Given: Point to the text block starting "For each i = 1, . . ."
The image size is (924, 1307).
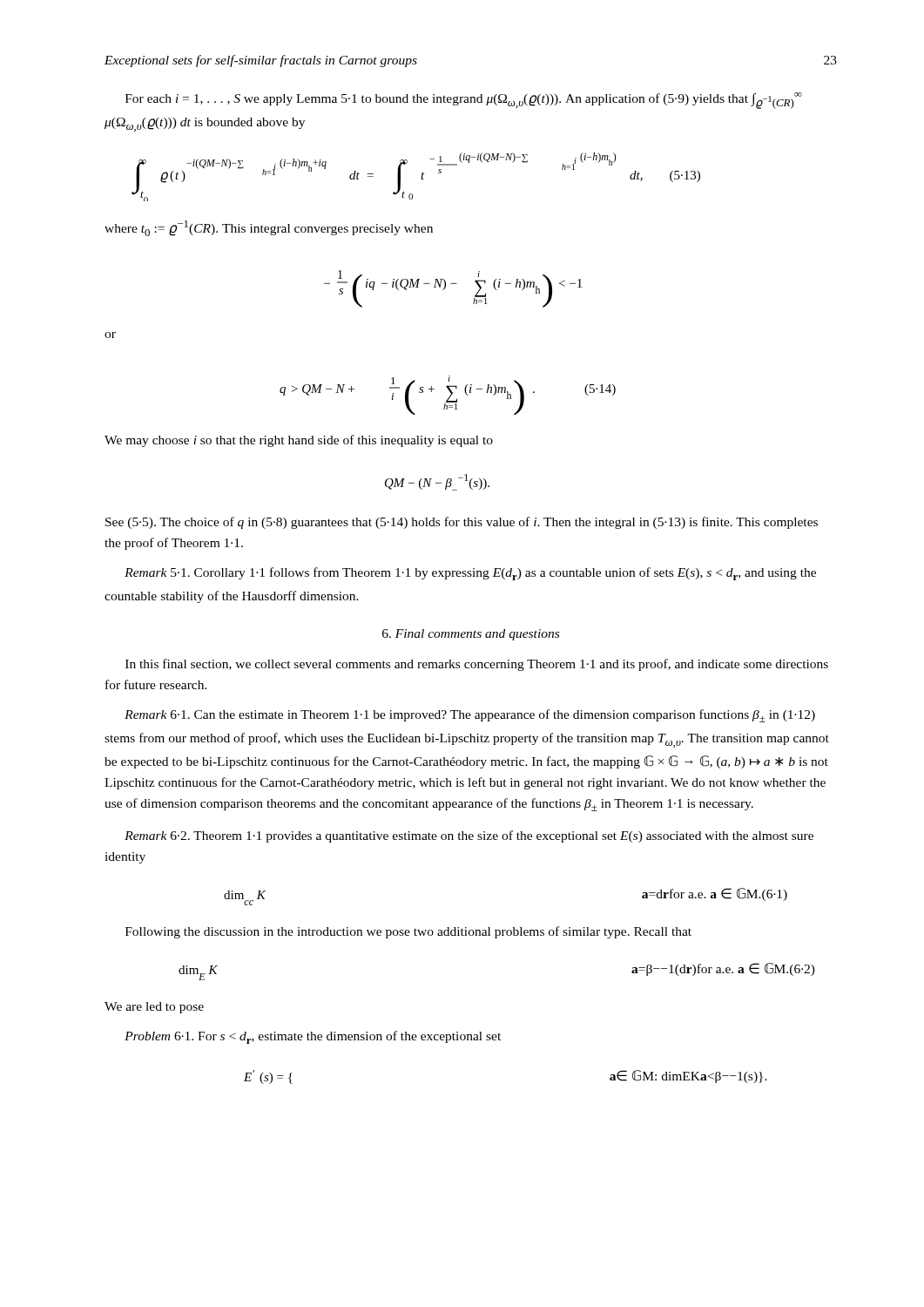Looking at the screenshot, I should click(x=471, y=110).
